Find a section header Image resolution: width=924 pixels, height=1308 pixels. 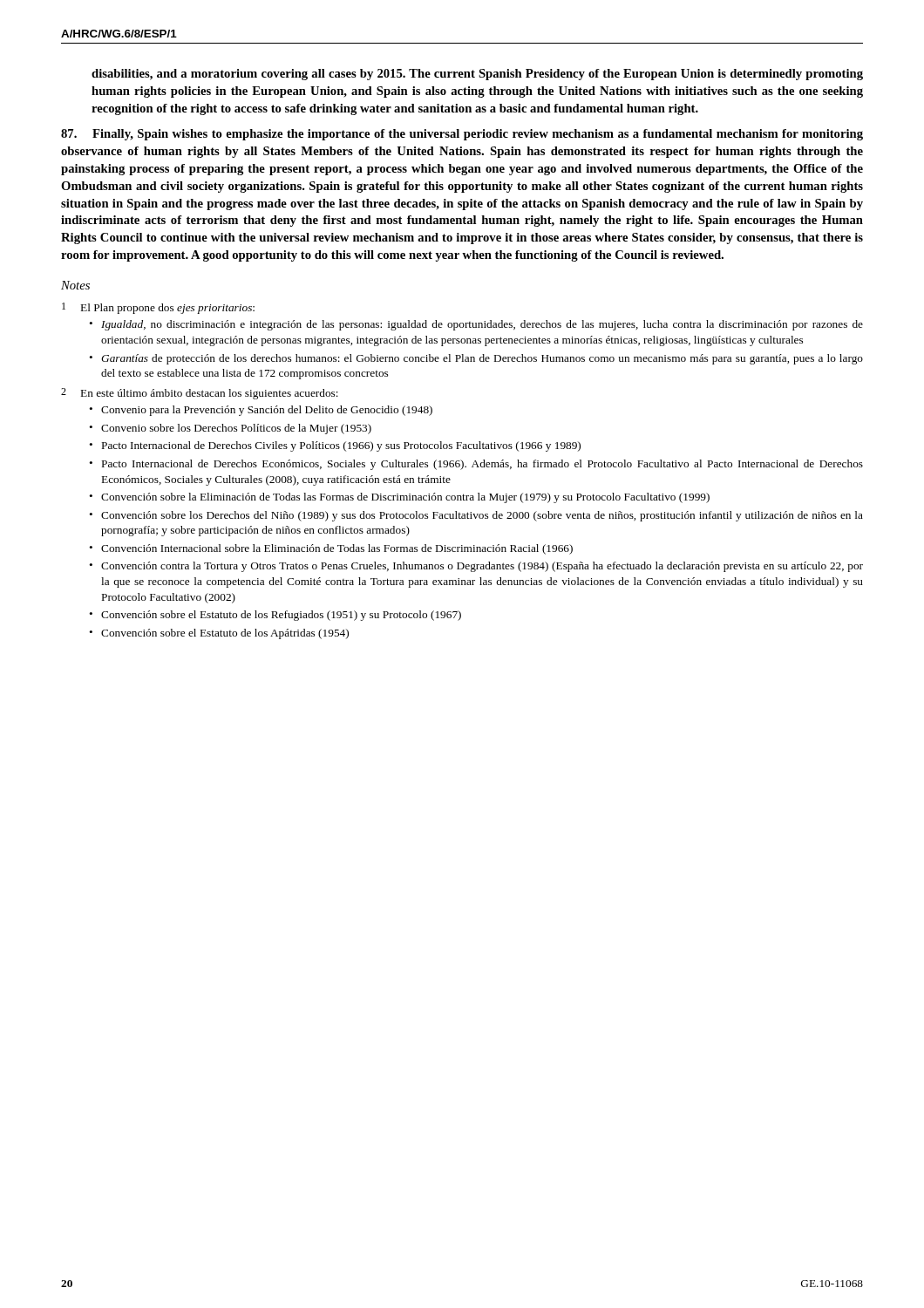(76, 285)
